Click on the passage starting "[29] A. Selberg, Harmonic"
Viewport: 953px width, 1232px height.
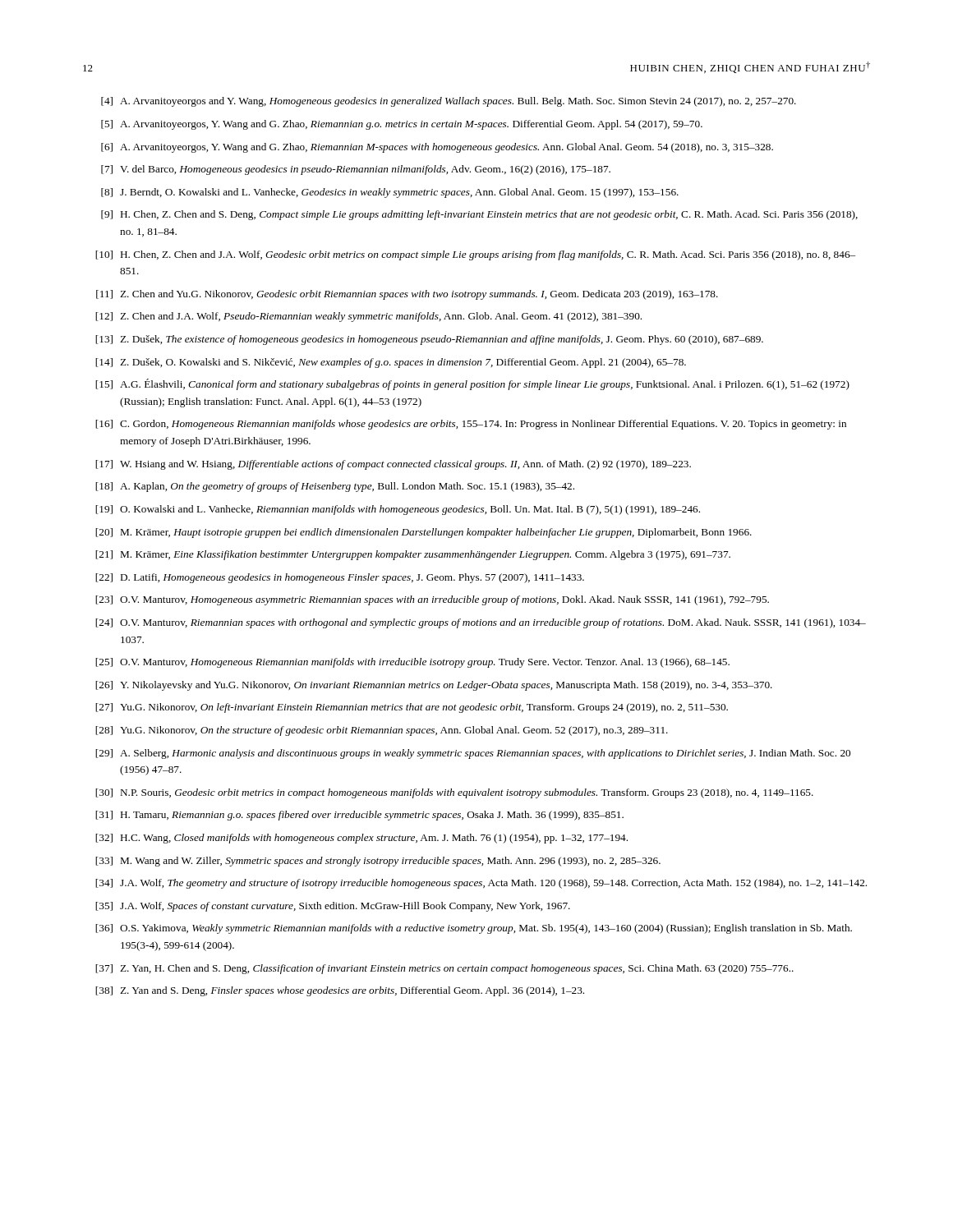pos(476,762)
